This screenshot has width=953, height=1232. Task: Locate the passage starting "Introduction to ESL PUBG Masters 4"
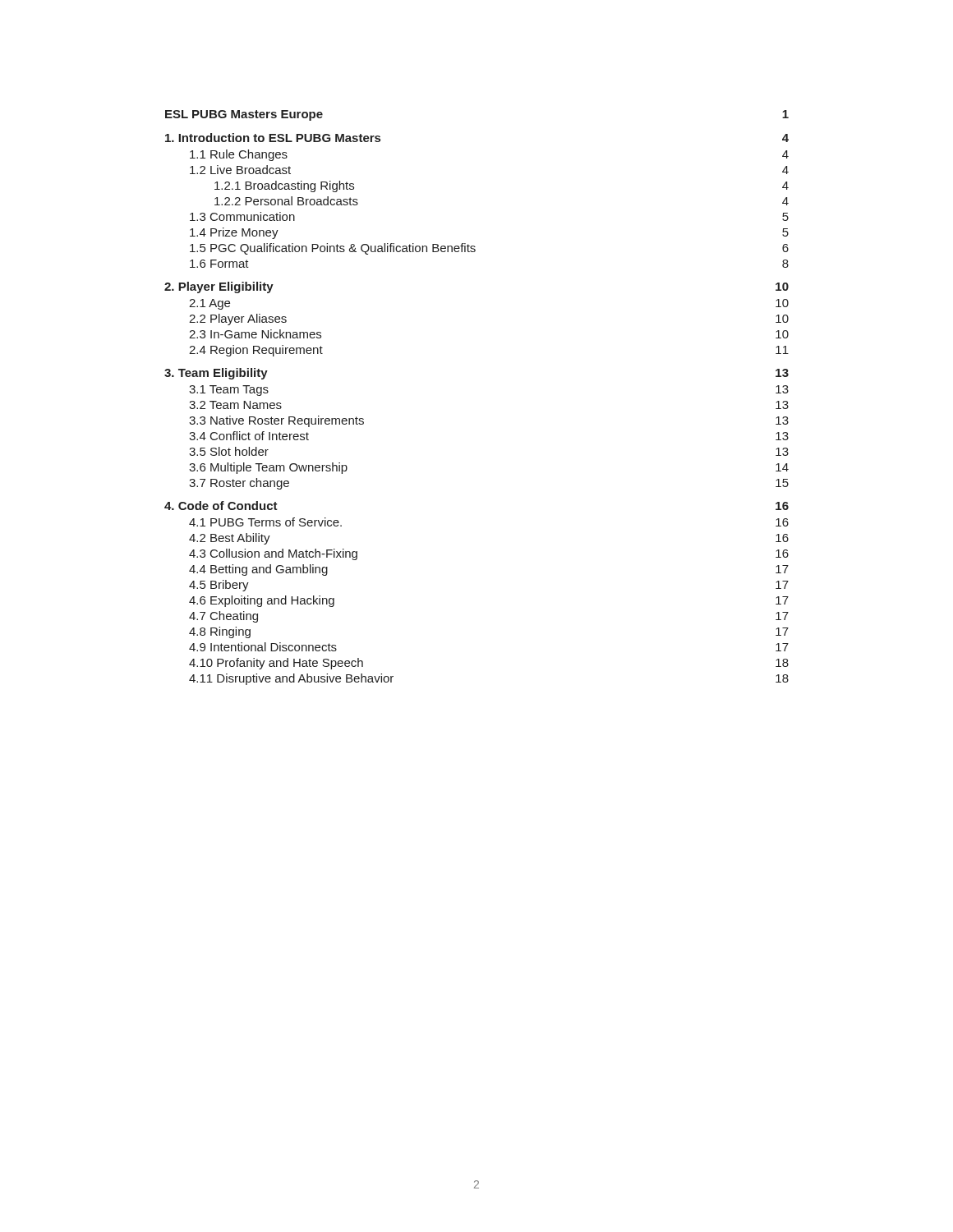coord(272,138)
